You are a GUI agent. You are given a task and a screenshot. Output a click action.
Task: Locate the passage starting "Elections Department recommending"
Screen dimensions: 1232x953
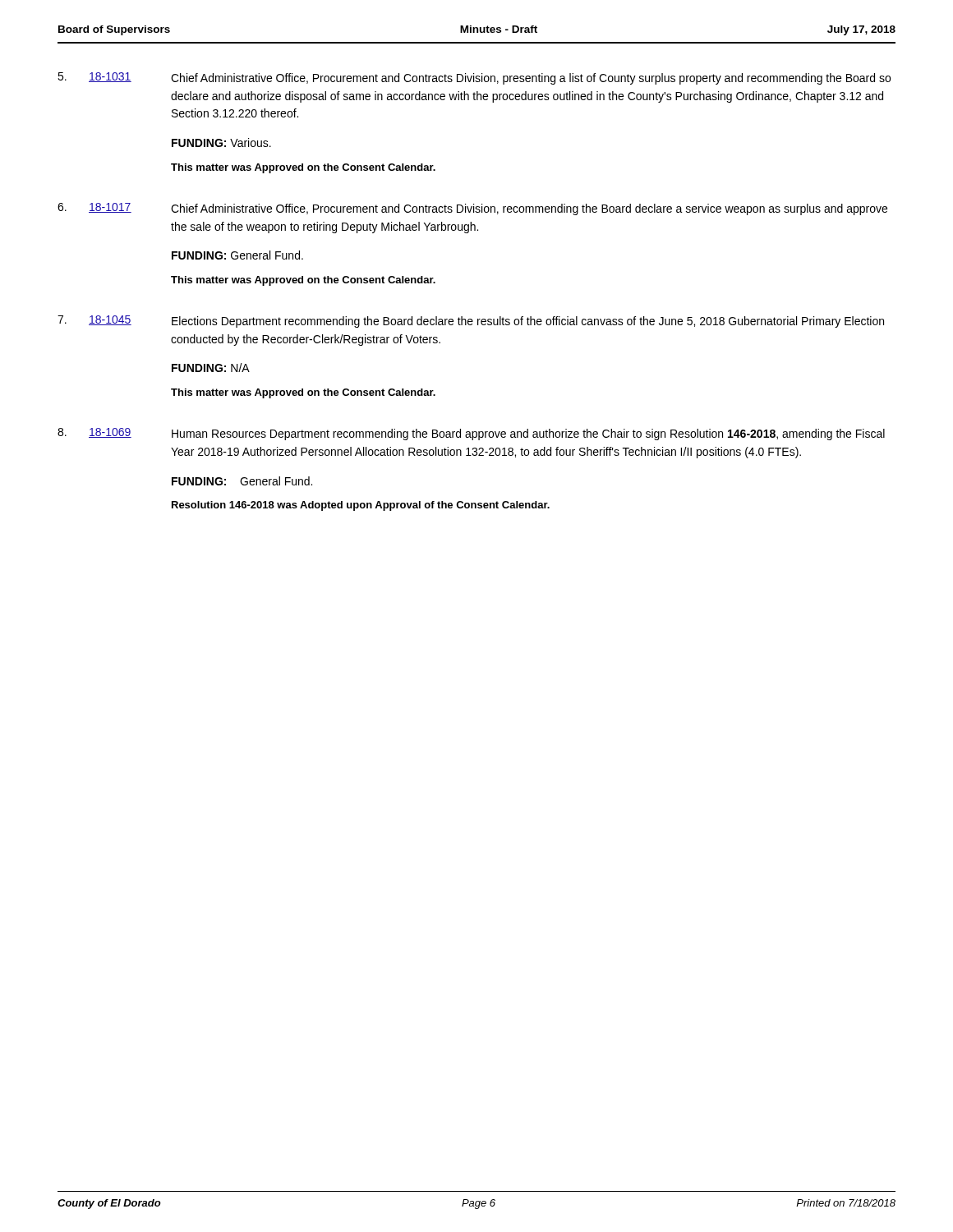pos(528,322)
